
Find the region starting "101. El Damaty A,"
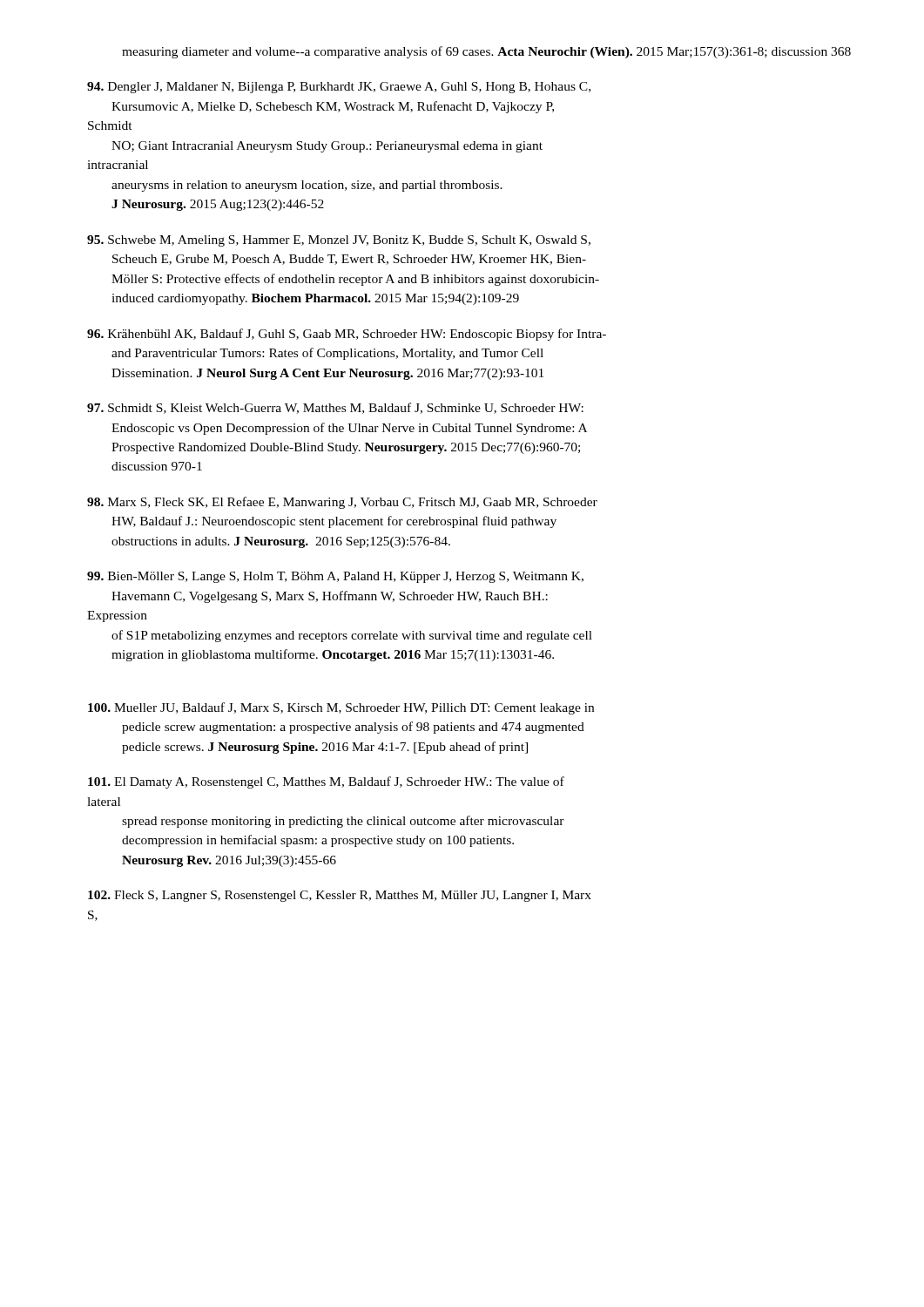click(326, 822)
